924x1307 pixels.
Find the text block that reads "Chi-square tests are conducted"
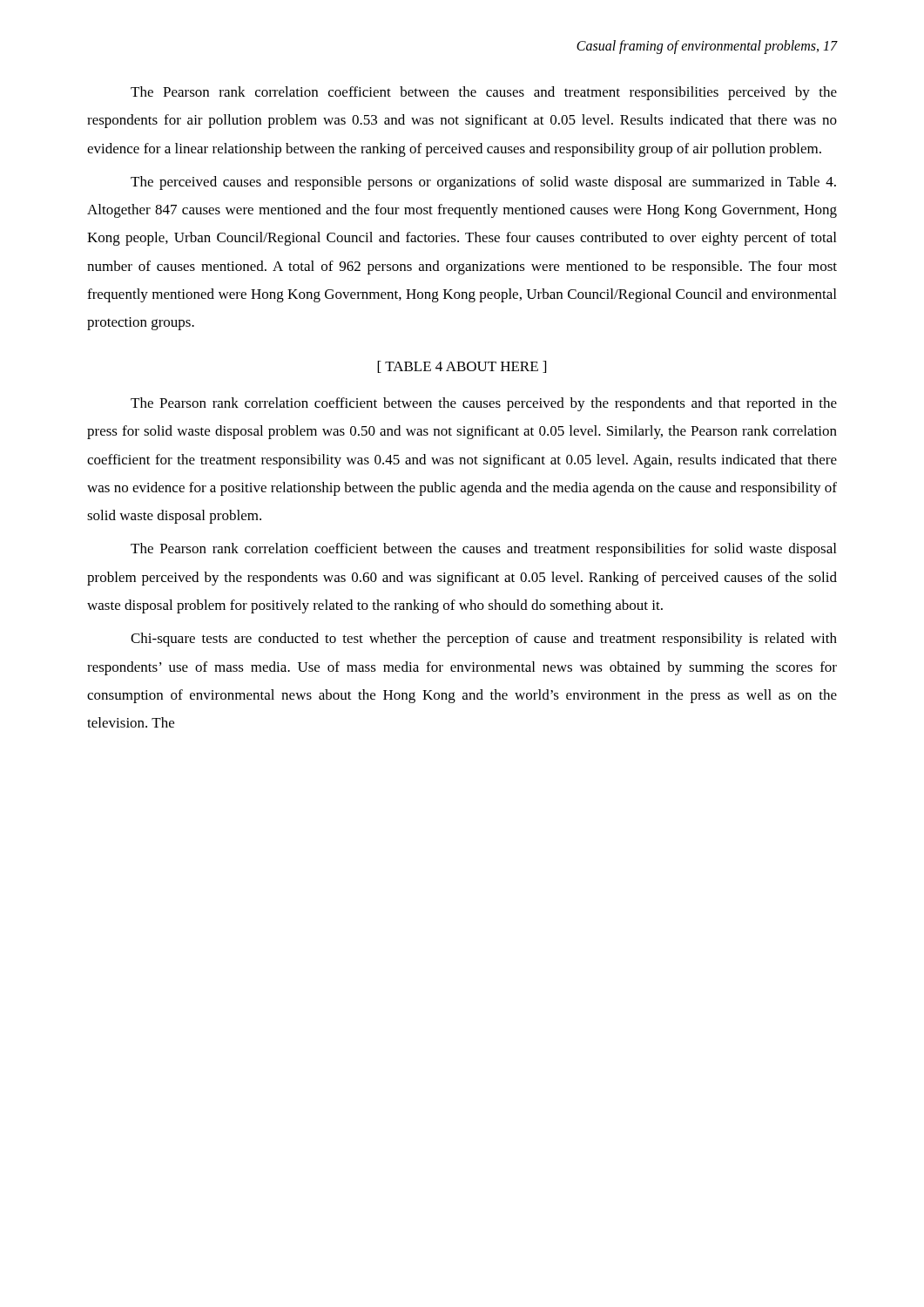[462, 681]
